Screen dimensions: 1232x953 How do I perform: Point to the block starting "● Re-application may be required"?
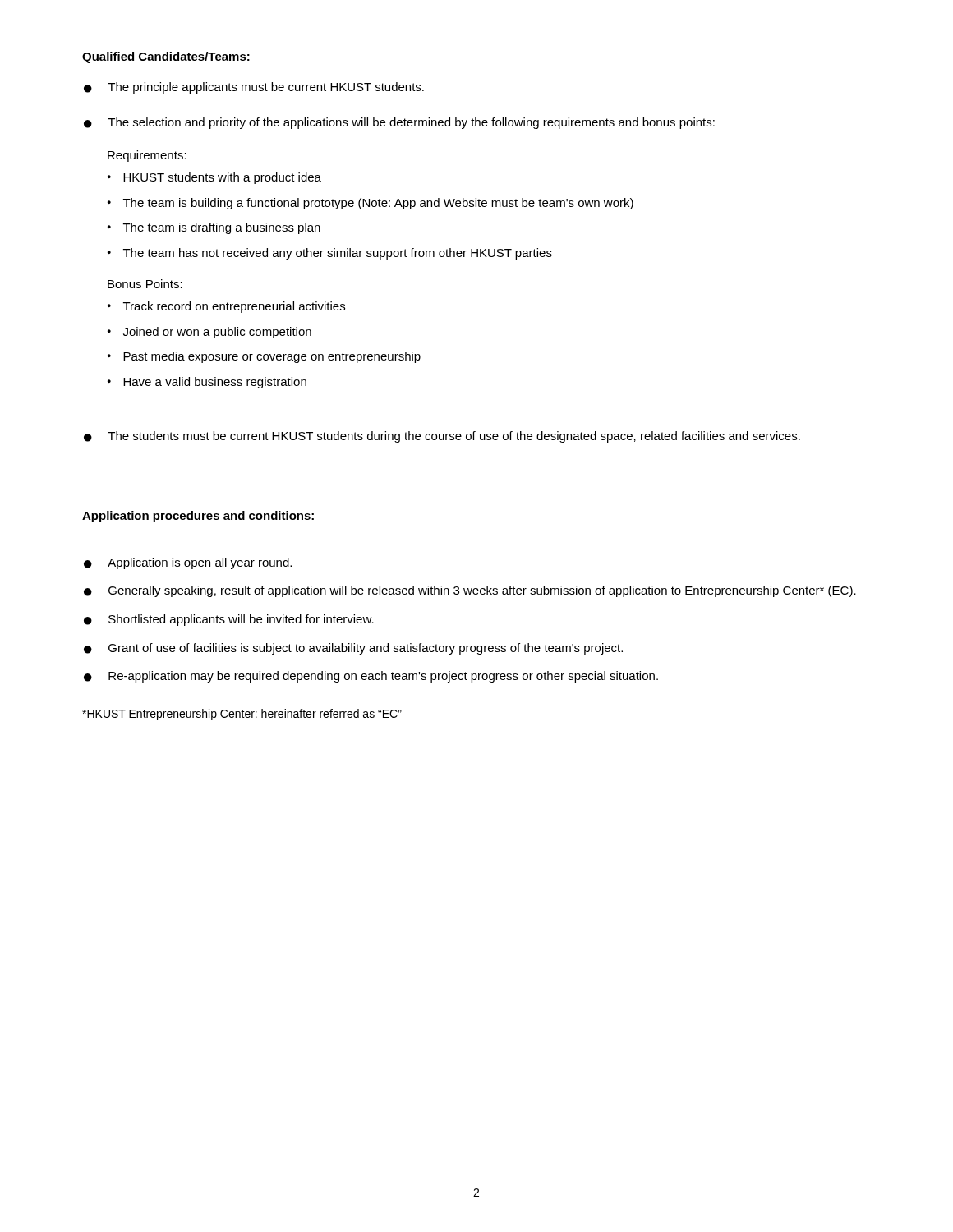(x=371, y=678)
